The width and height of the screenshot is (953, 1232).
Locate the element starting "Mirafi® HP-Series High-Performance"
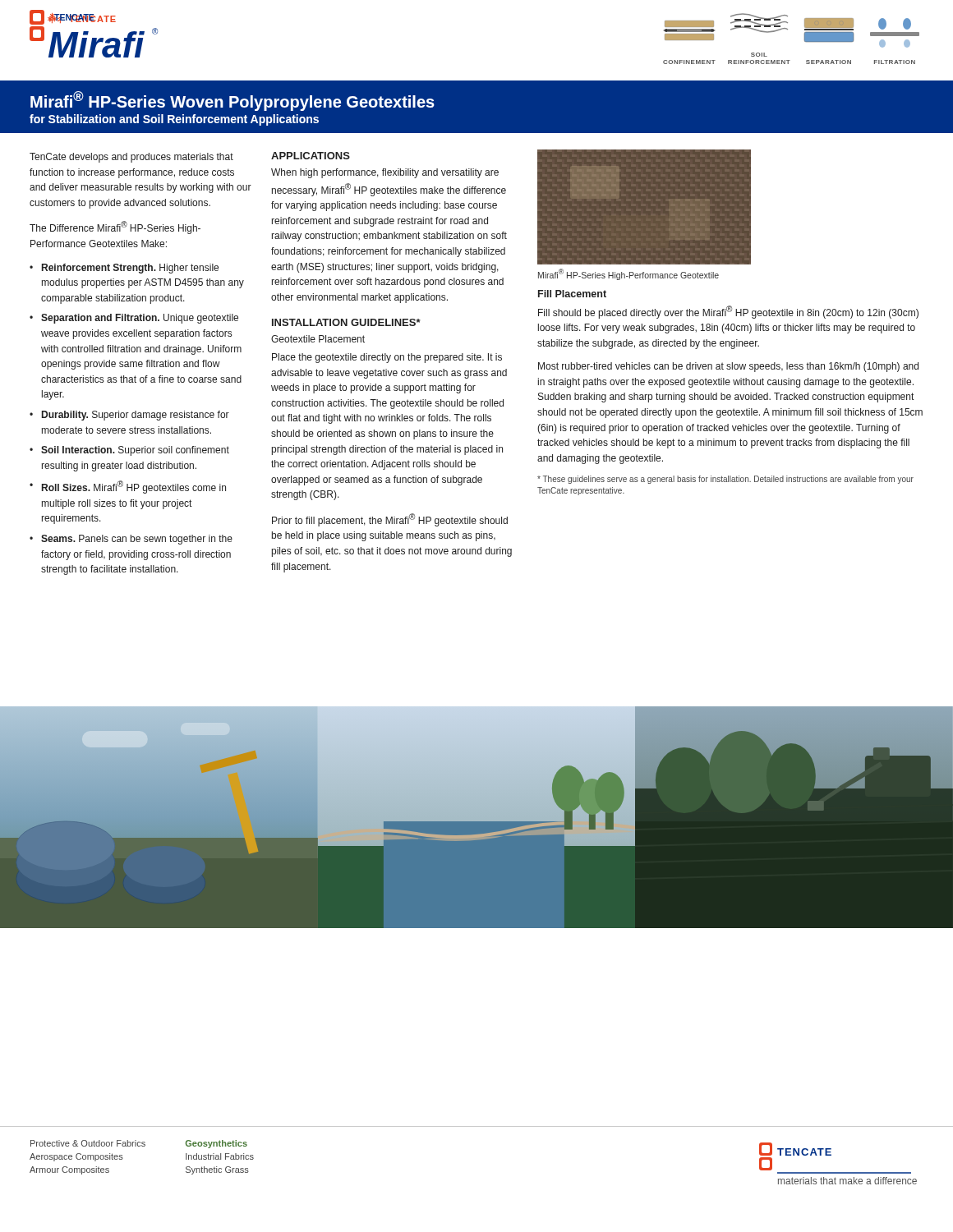point(628,274)
